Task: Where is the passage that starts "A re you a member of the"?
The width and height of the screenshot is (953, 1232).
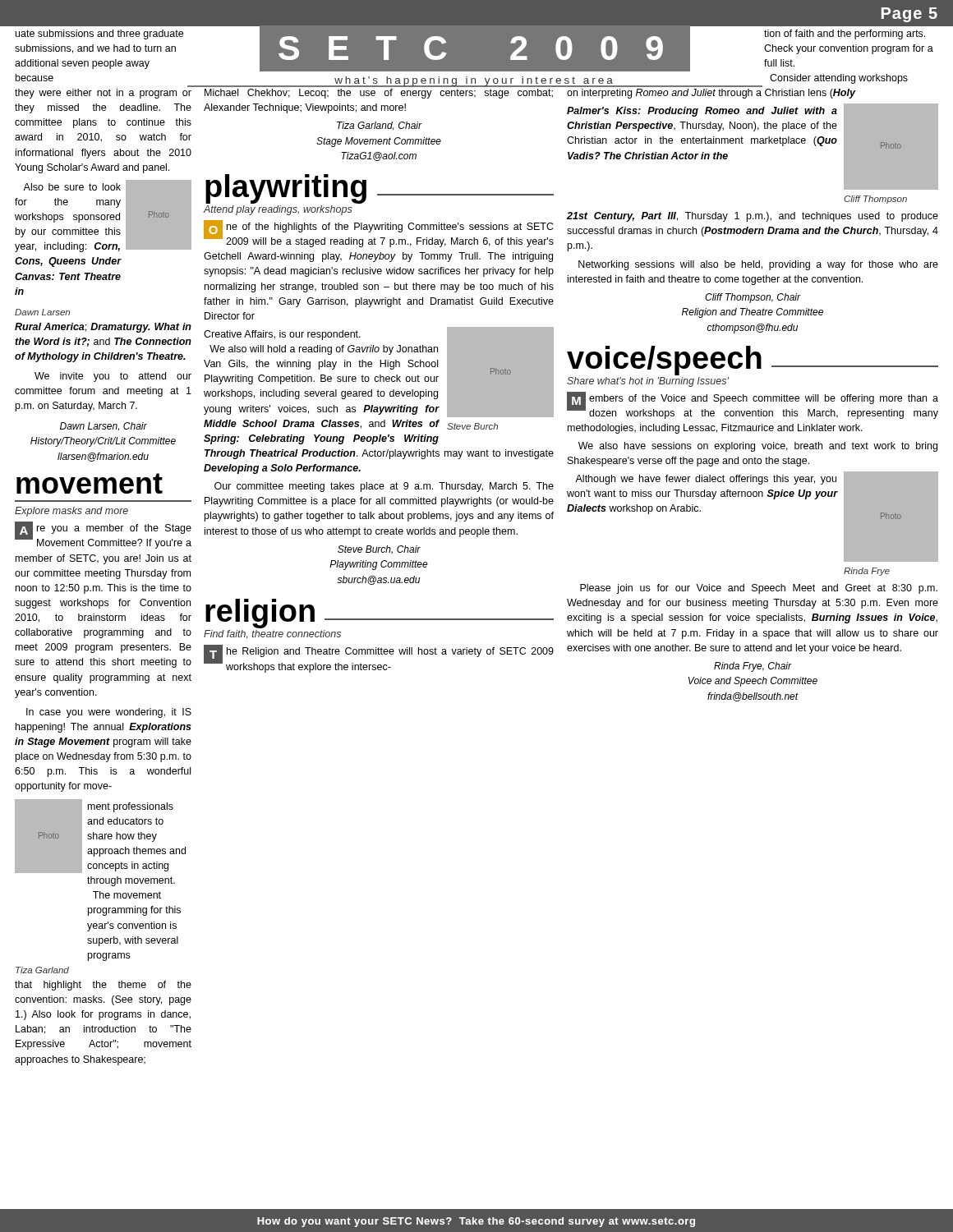Action: 103,610
